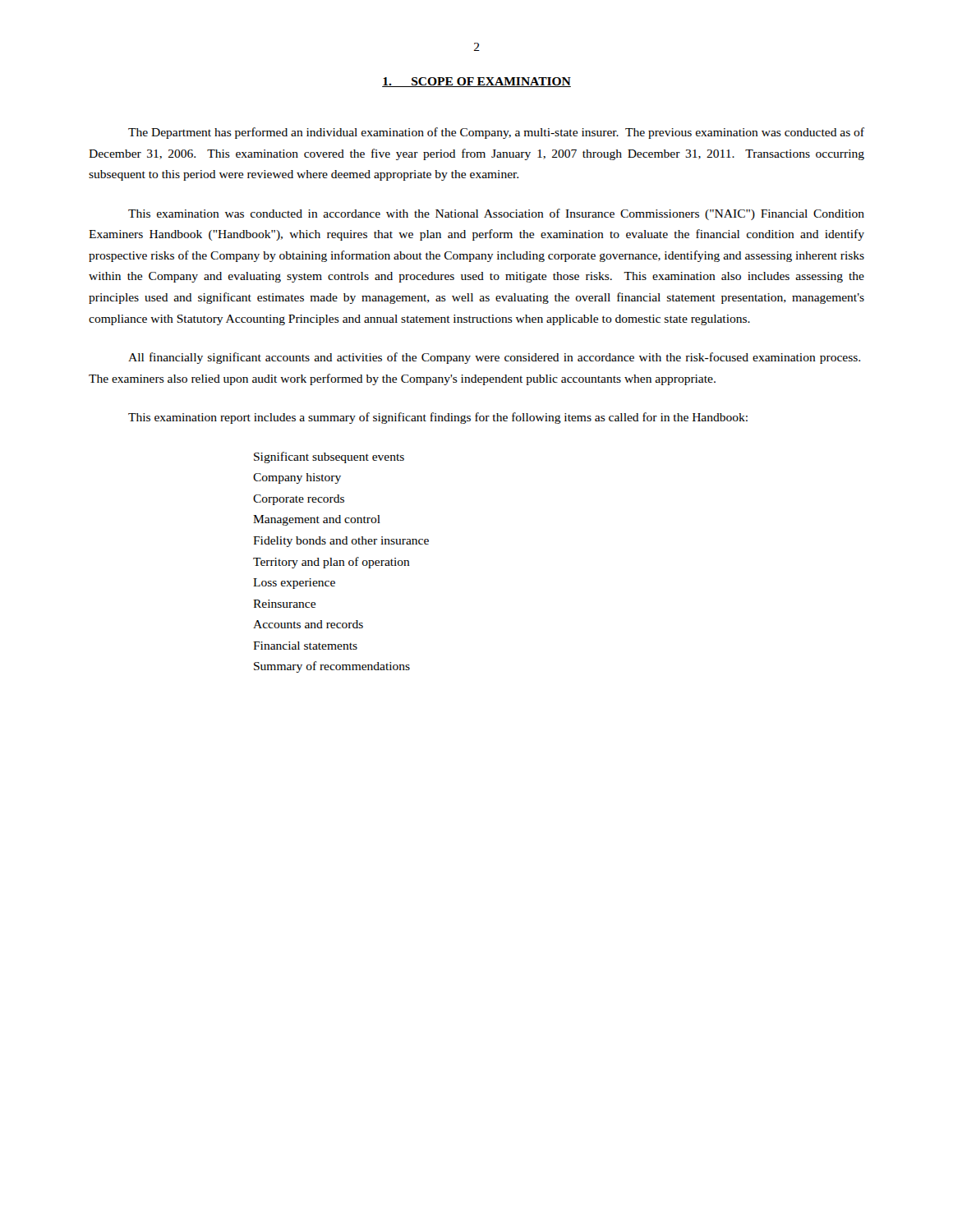Point to the passage starting "Fidelity bonds and"
This screenshot has height=1232, width=953.
tap(341, 540)
